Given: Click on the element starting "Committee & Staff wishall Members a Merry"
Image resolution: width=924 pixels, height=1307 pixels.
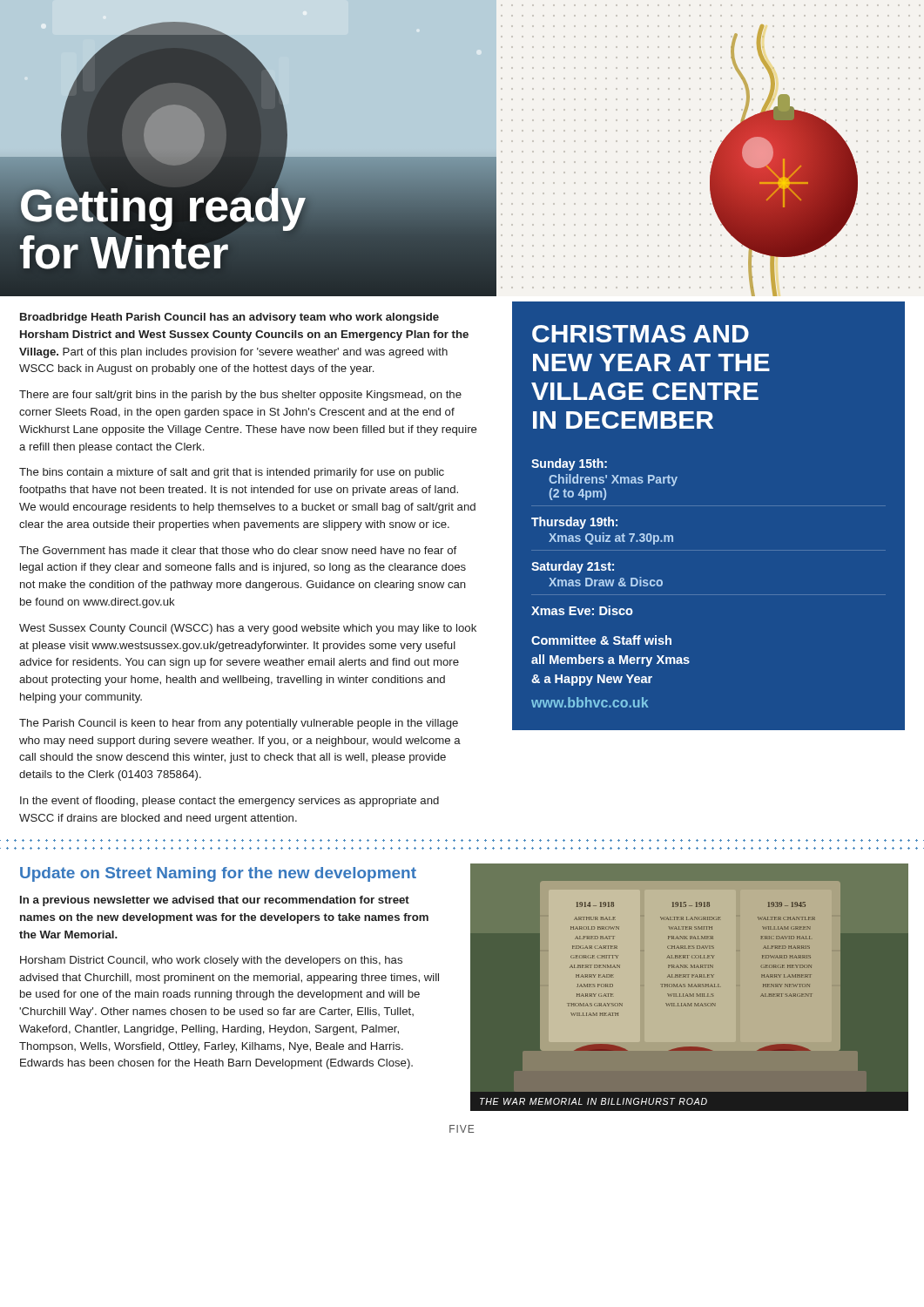Looking at the screenshot, I should pos(611,659).
